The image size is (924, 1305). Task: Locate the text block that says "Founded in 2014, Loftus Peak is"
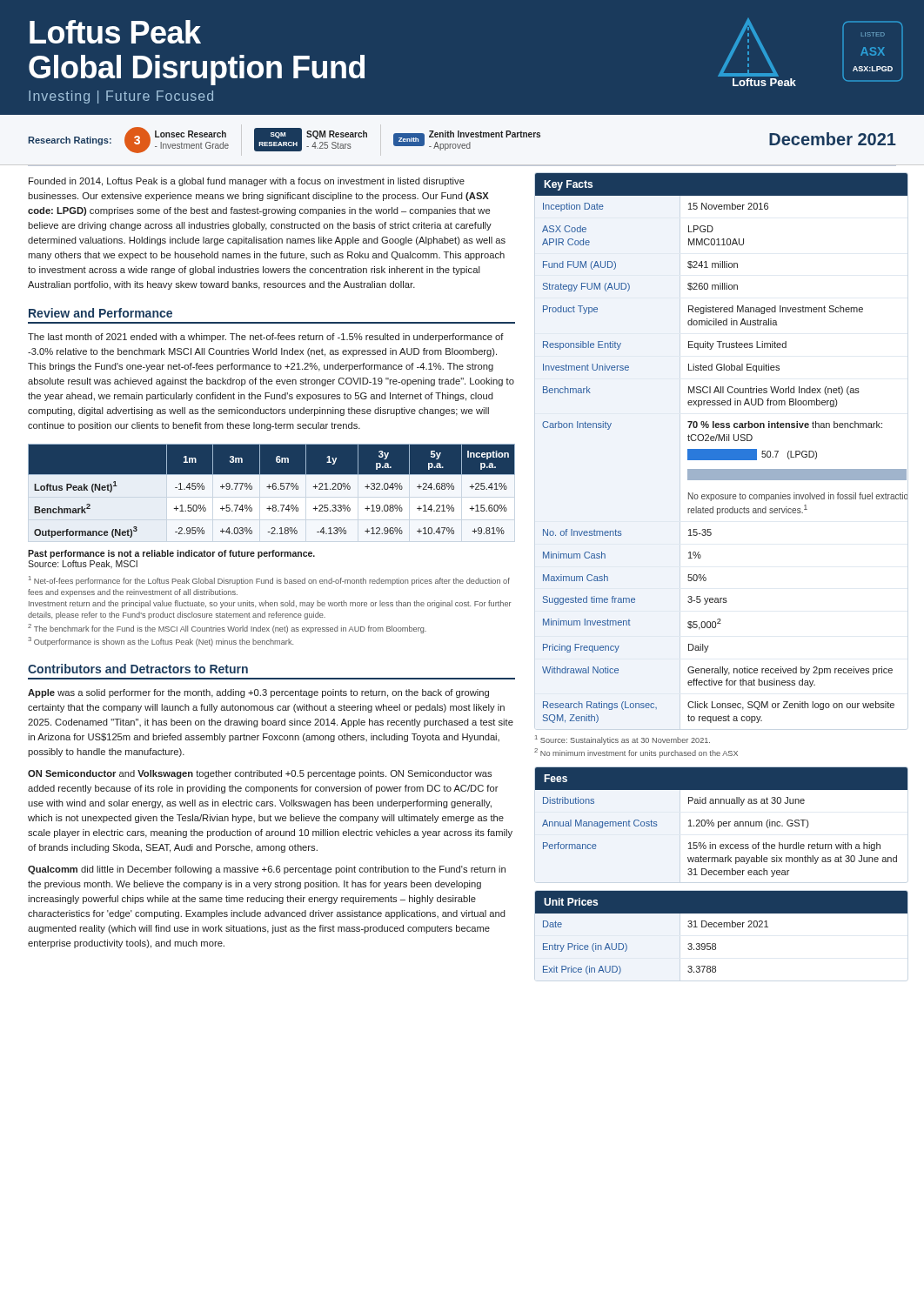[x=267, y=233]
